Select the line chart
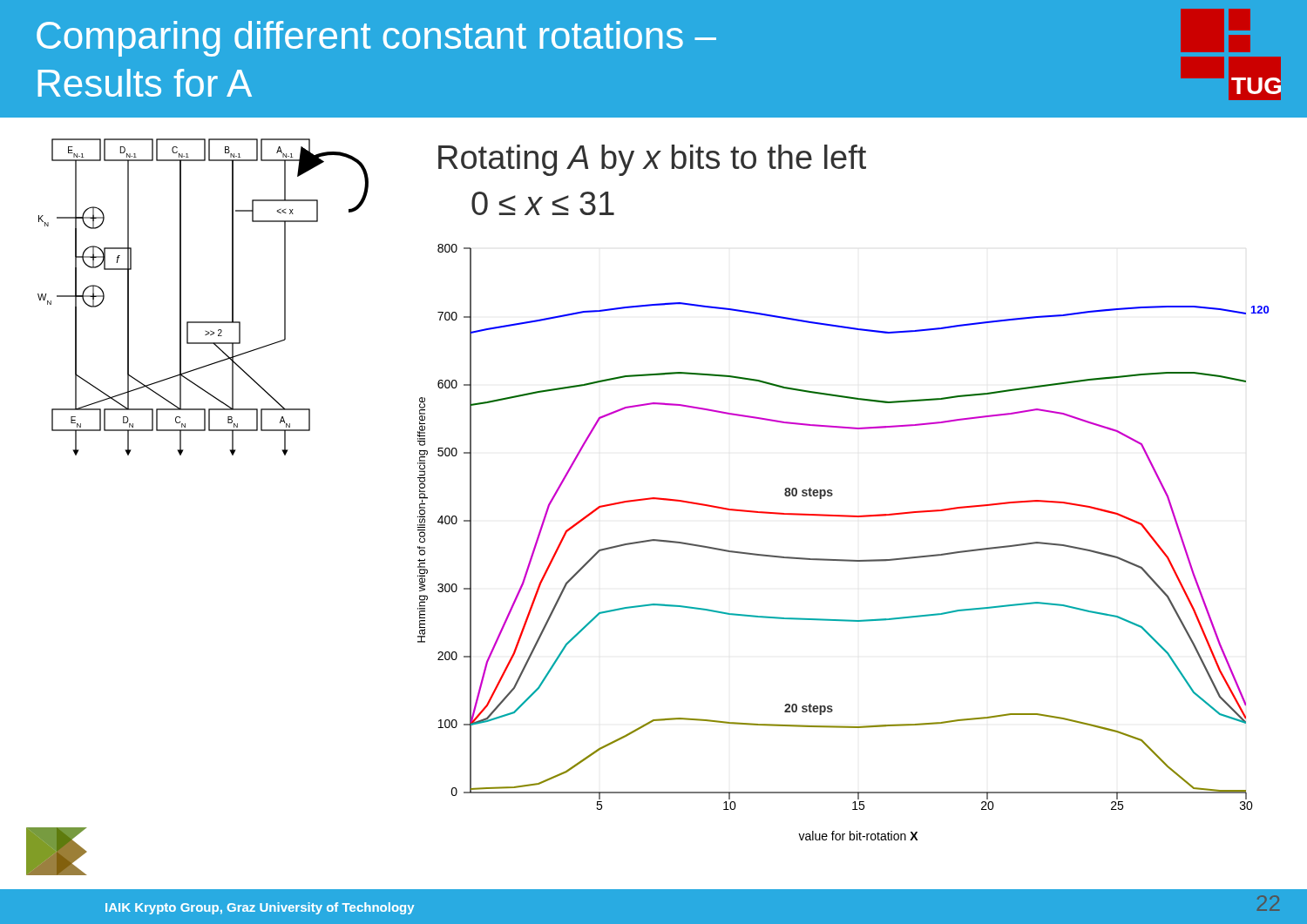 (841, 549)
